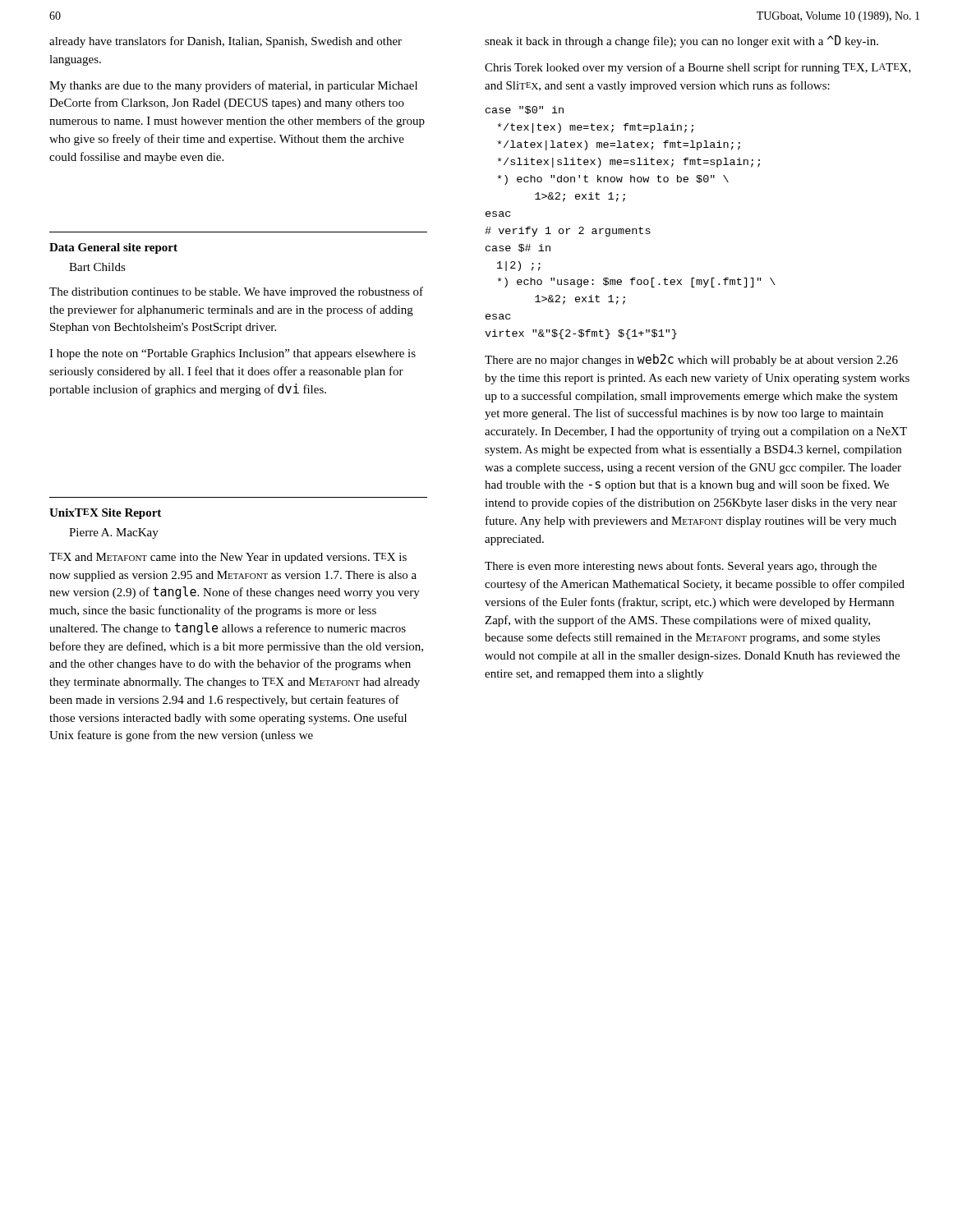Viewport: 953px width, 1232px height.
Task: Click on the block starting "TEX and Metafont came into"
Action: pyautogui.click(x=237, y=646)
